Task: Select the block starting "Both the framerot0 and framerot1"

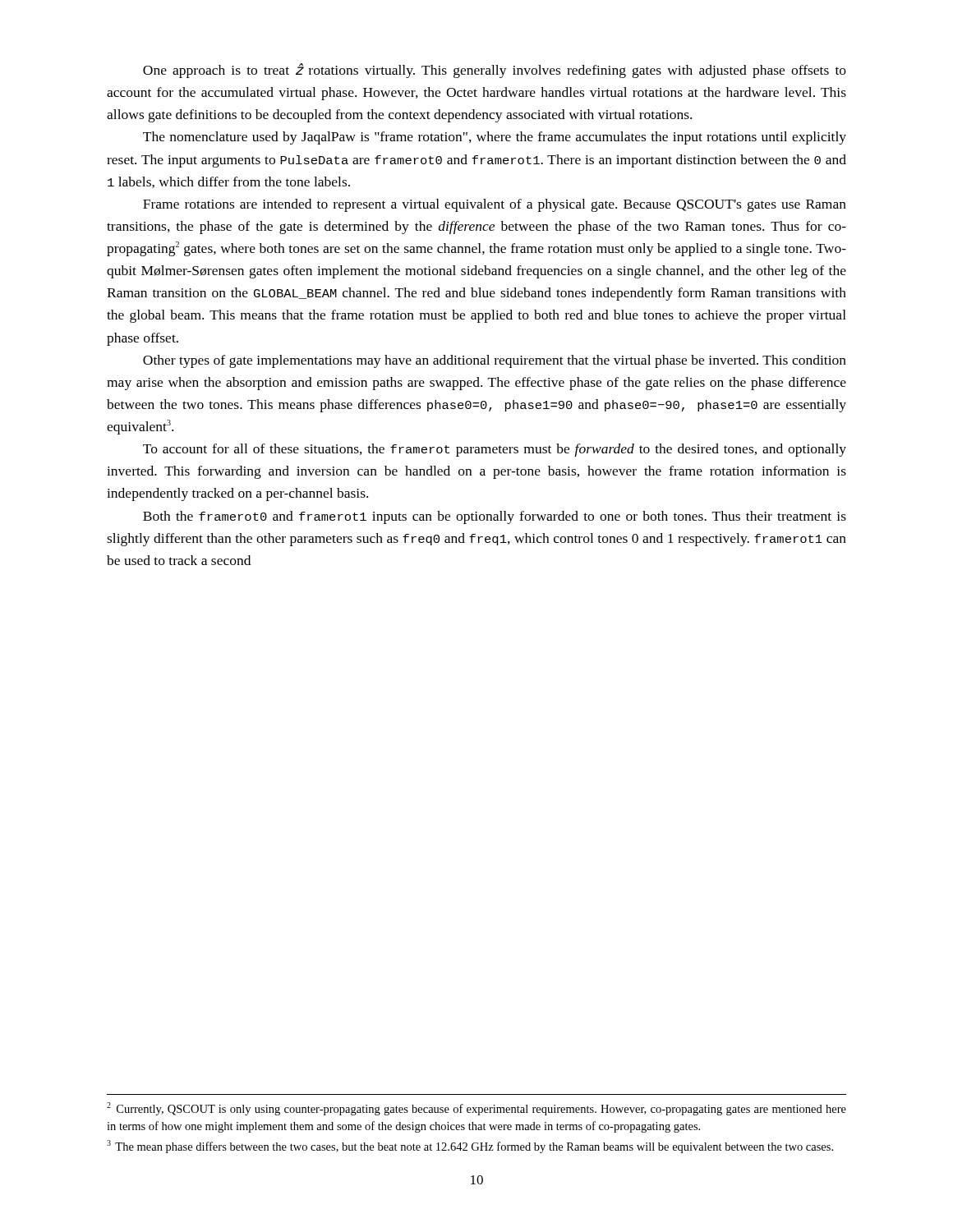Action: pos(476,538)
